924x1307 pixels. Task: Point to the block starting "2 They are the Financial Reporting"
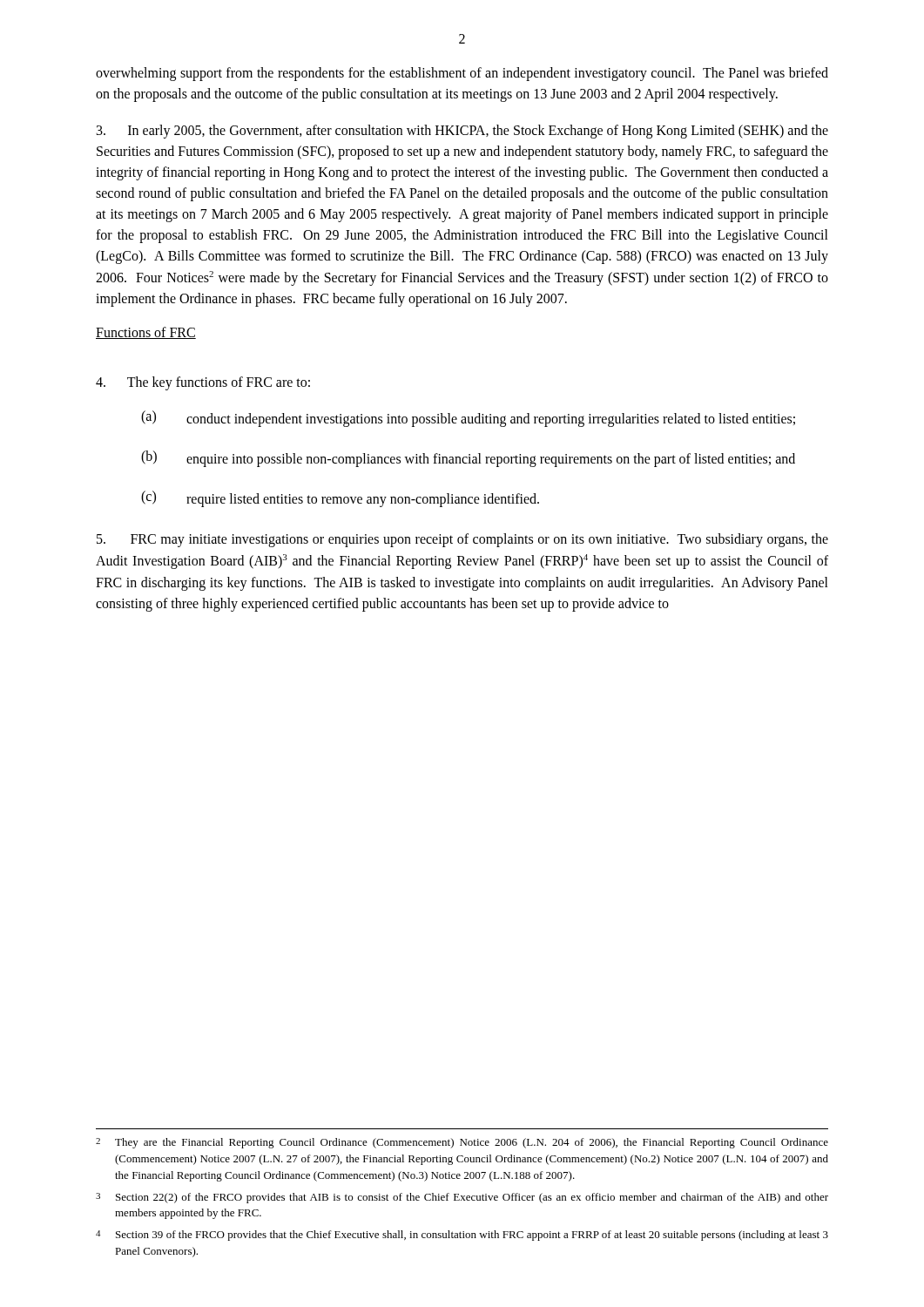pos(462,1159)
